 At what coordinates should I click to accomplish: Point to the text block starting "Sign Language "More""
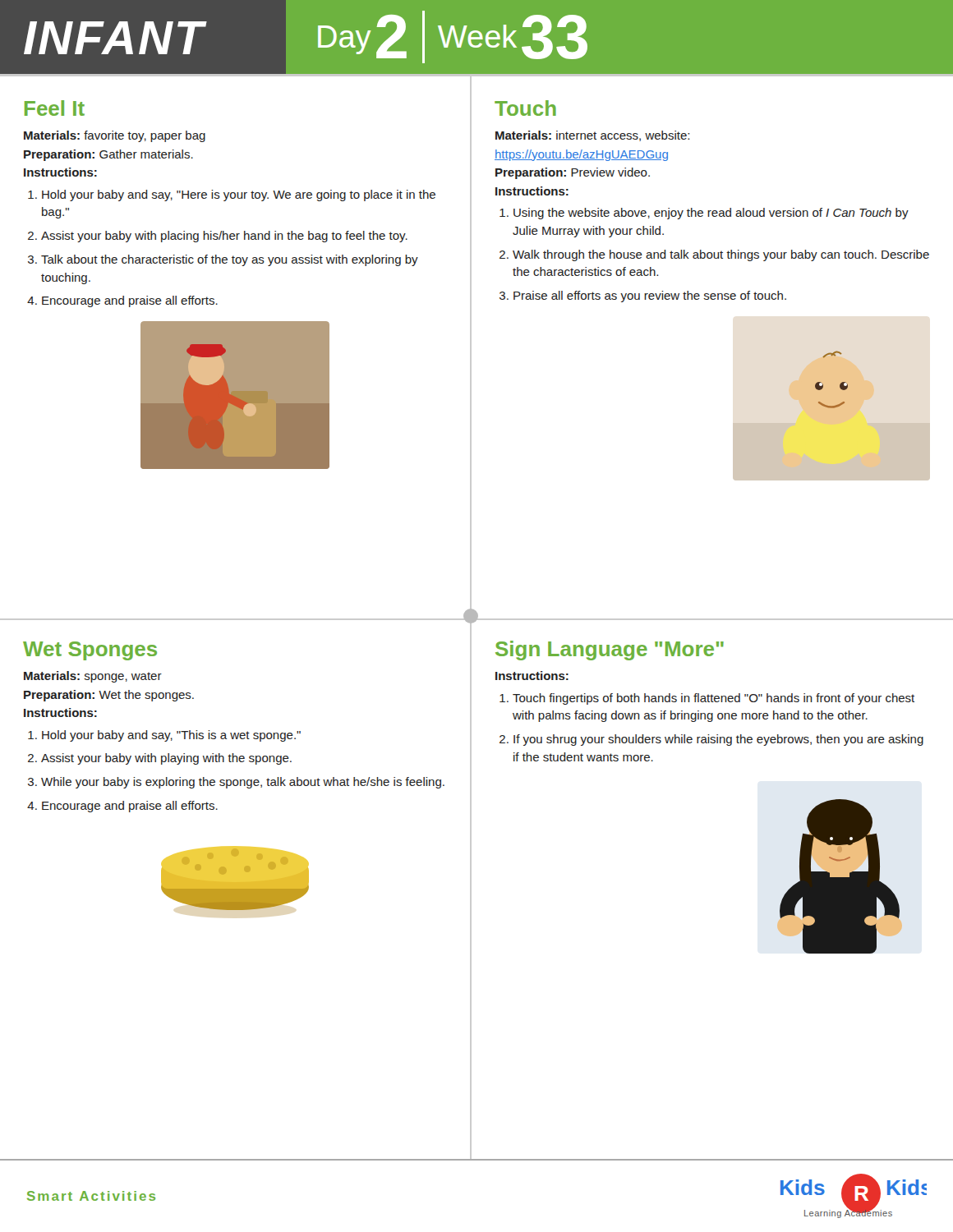click(x=610, y=649)
